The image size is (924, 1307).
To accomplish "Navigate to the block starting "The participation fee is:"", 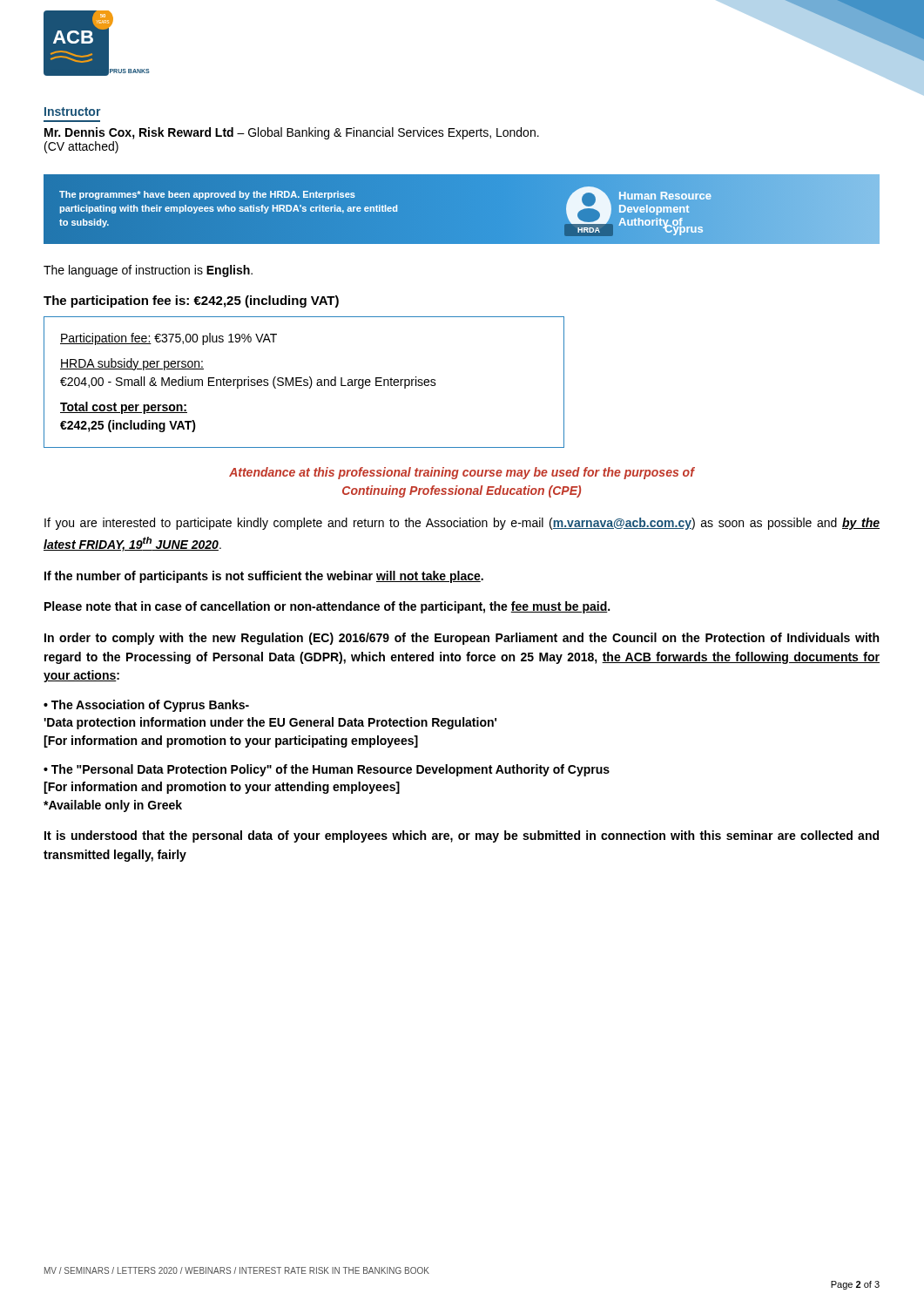I will (x=191, y=300).
